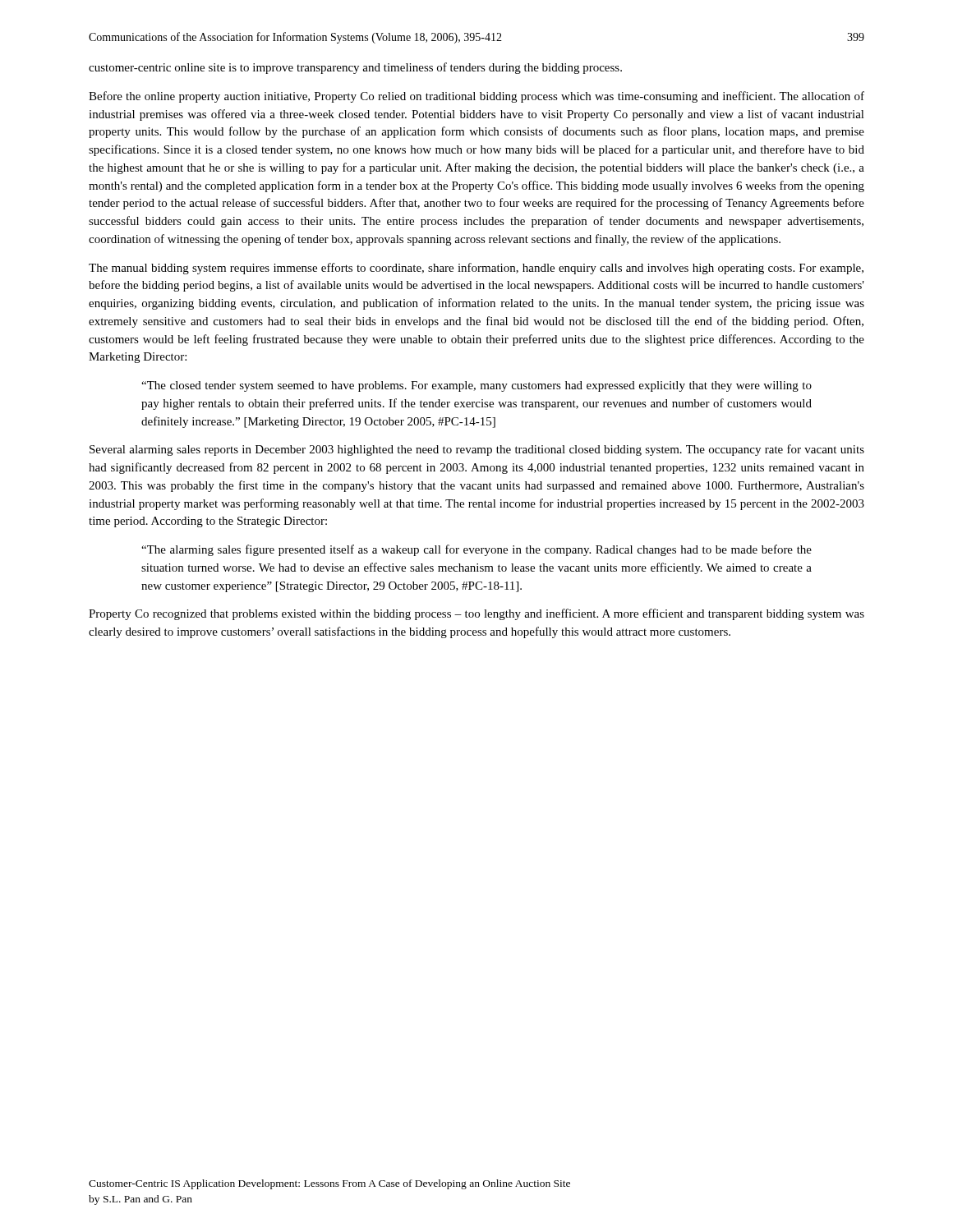The height and width of the screenshot is (1232, 953).
Task: Click on the text block with the text "“The alarming sales figure presented itself as"
Action: 476,567
